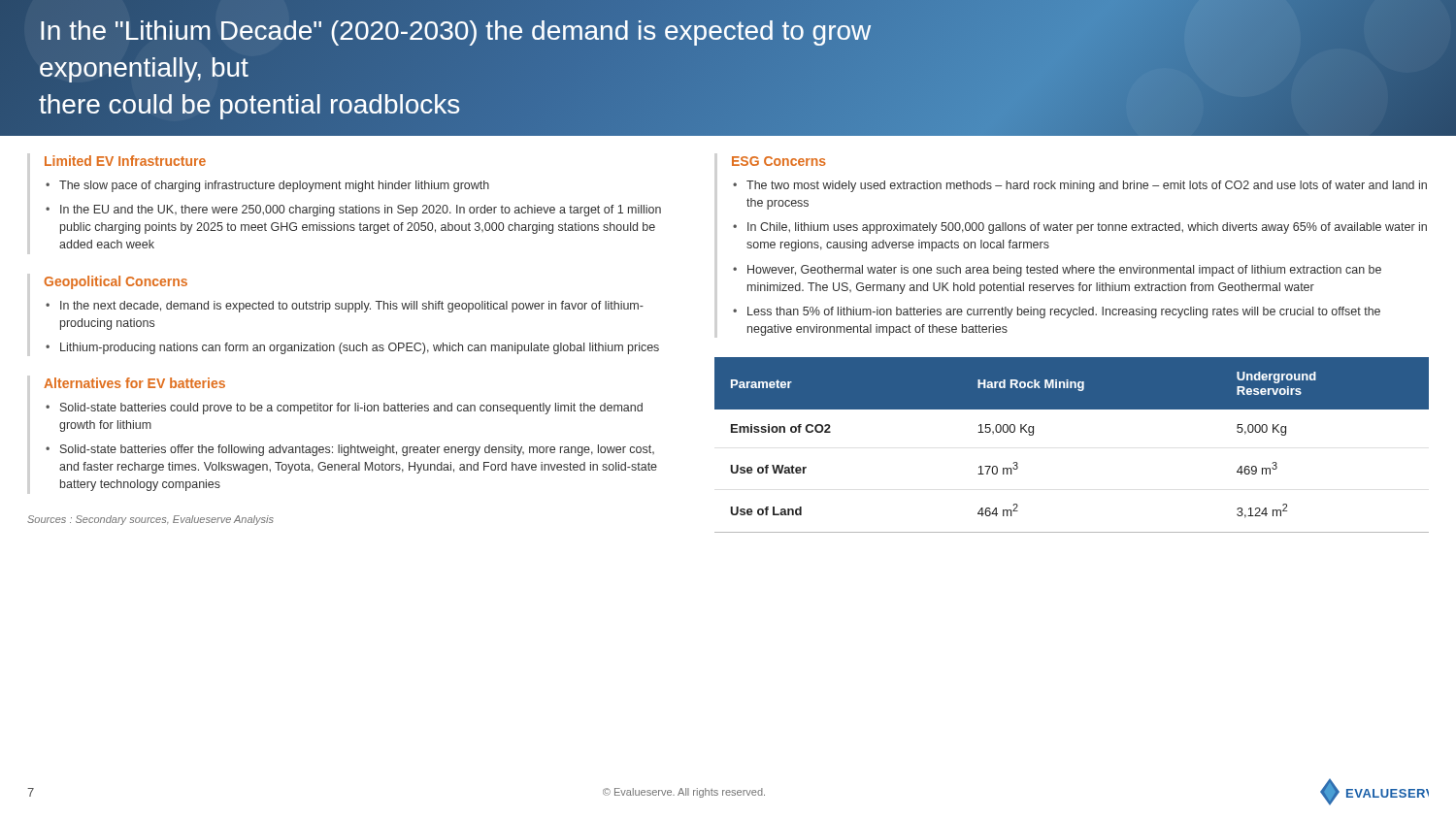Click on the section header with the text "Alternatives for EV batteries Solid-state batteries could"
The height and width of the screenshot is (819, 1456).
coord(360,434)
